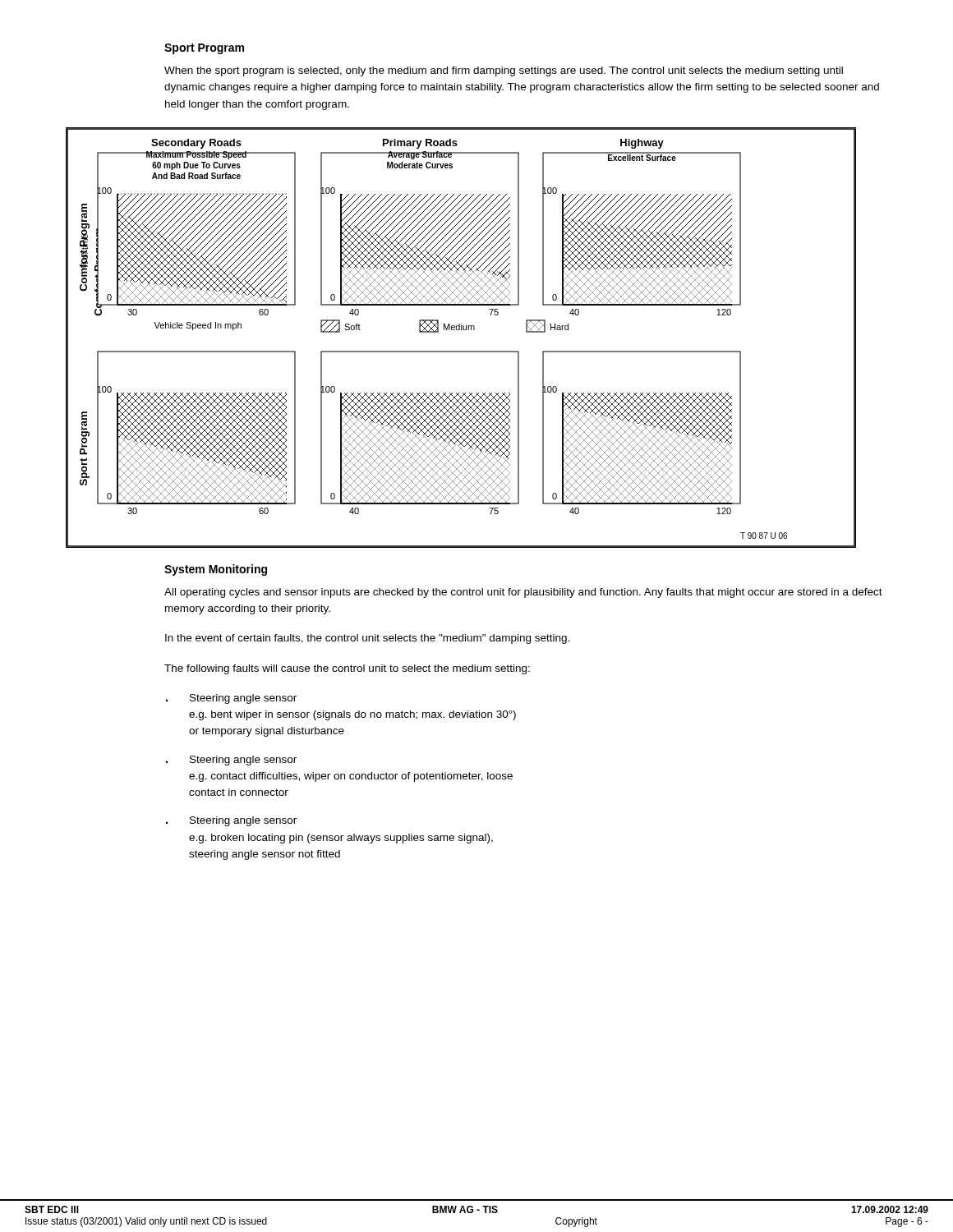This screenshot has height=1232, width=953.
Task: Point to "System Monitoring"
Action: click(216, 569)
